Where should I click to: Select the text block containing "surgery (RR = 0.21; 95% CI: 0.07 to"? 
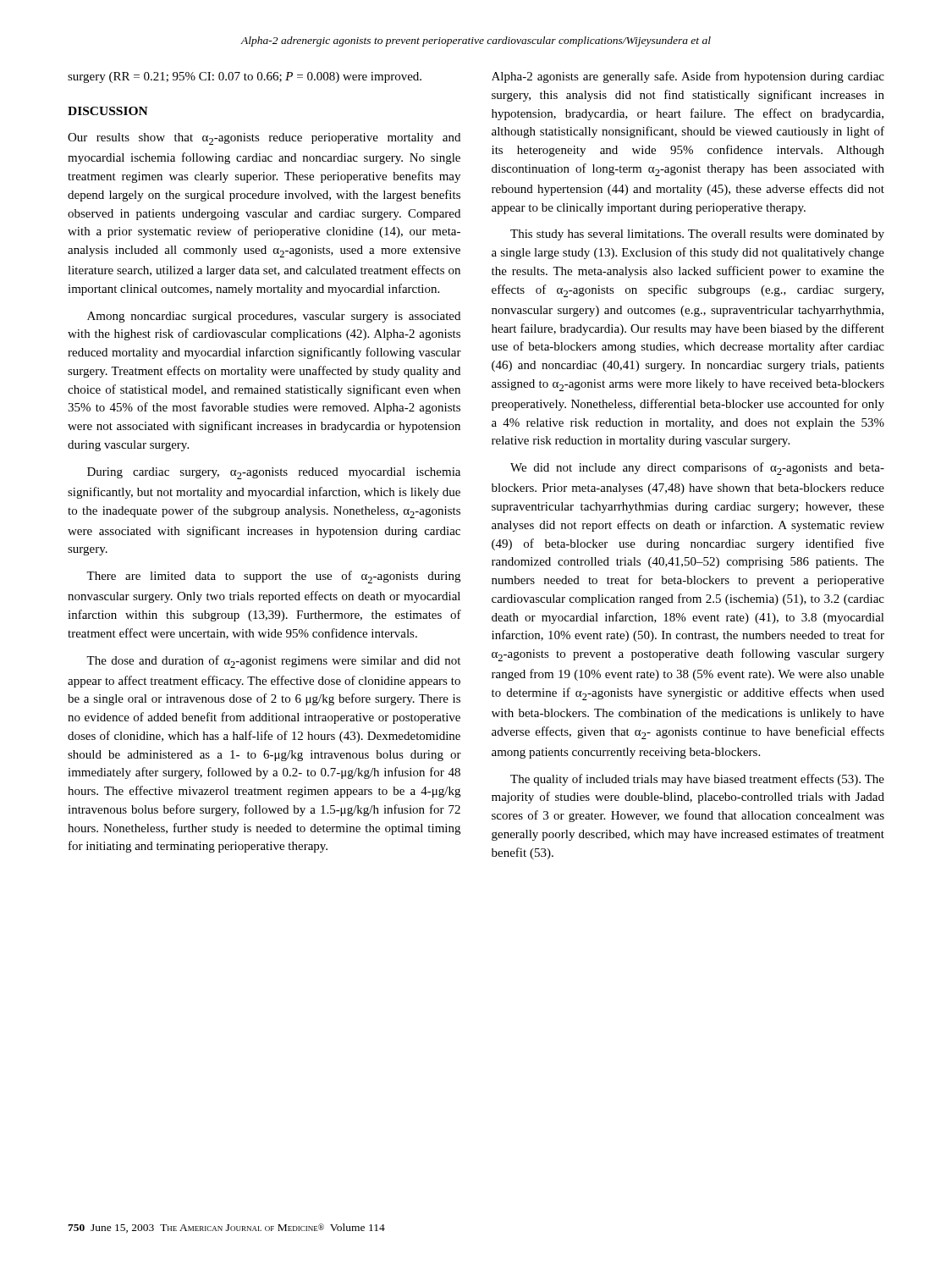[264, 77]
